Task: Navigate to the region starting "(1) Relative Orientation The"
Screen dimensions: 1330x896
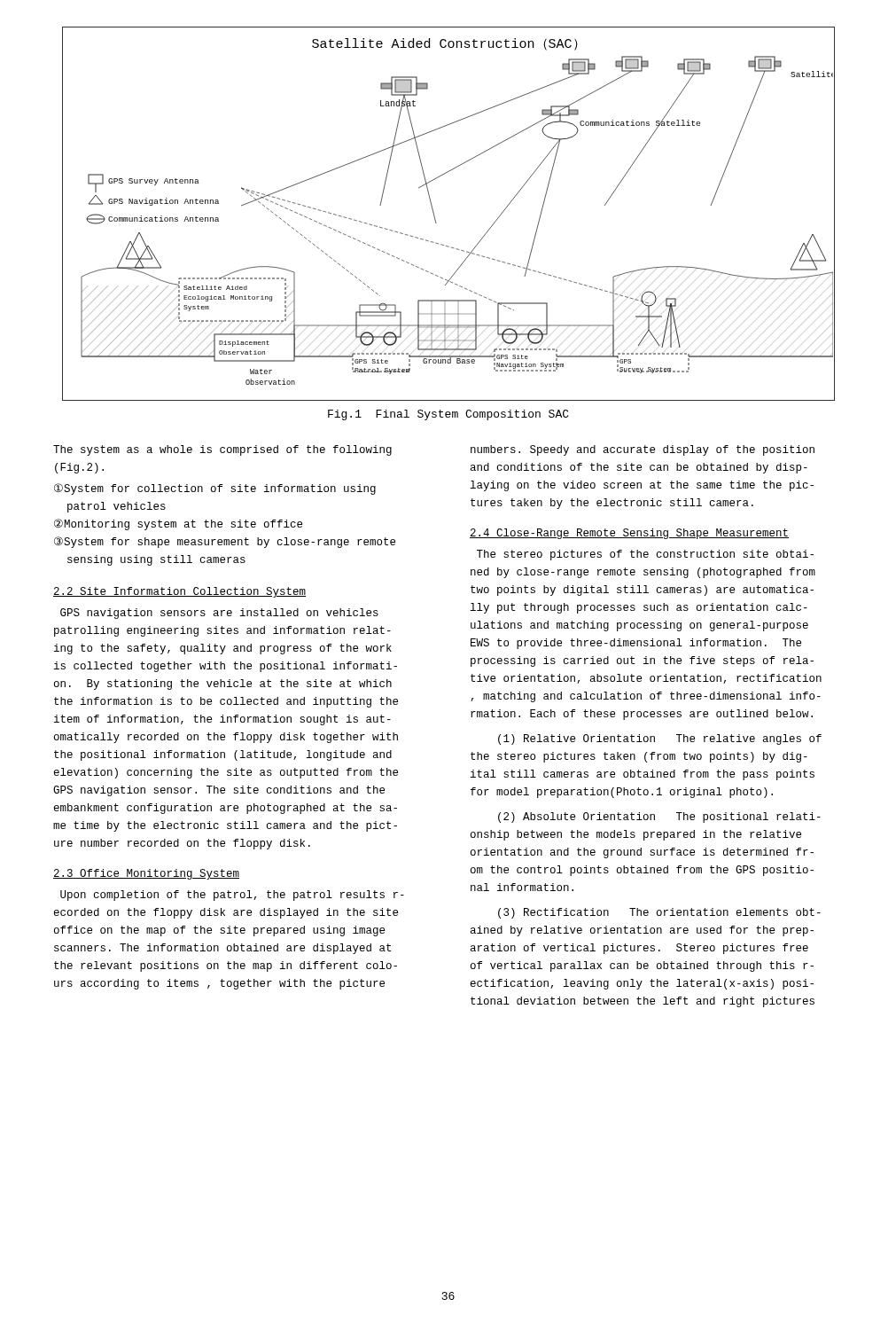Action: [x=667, y=766]
